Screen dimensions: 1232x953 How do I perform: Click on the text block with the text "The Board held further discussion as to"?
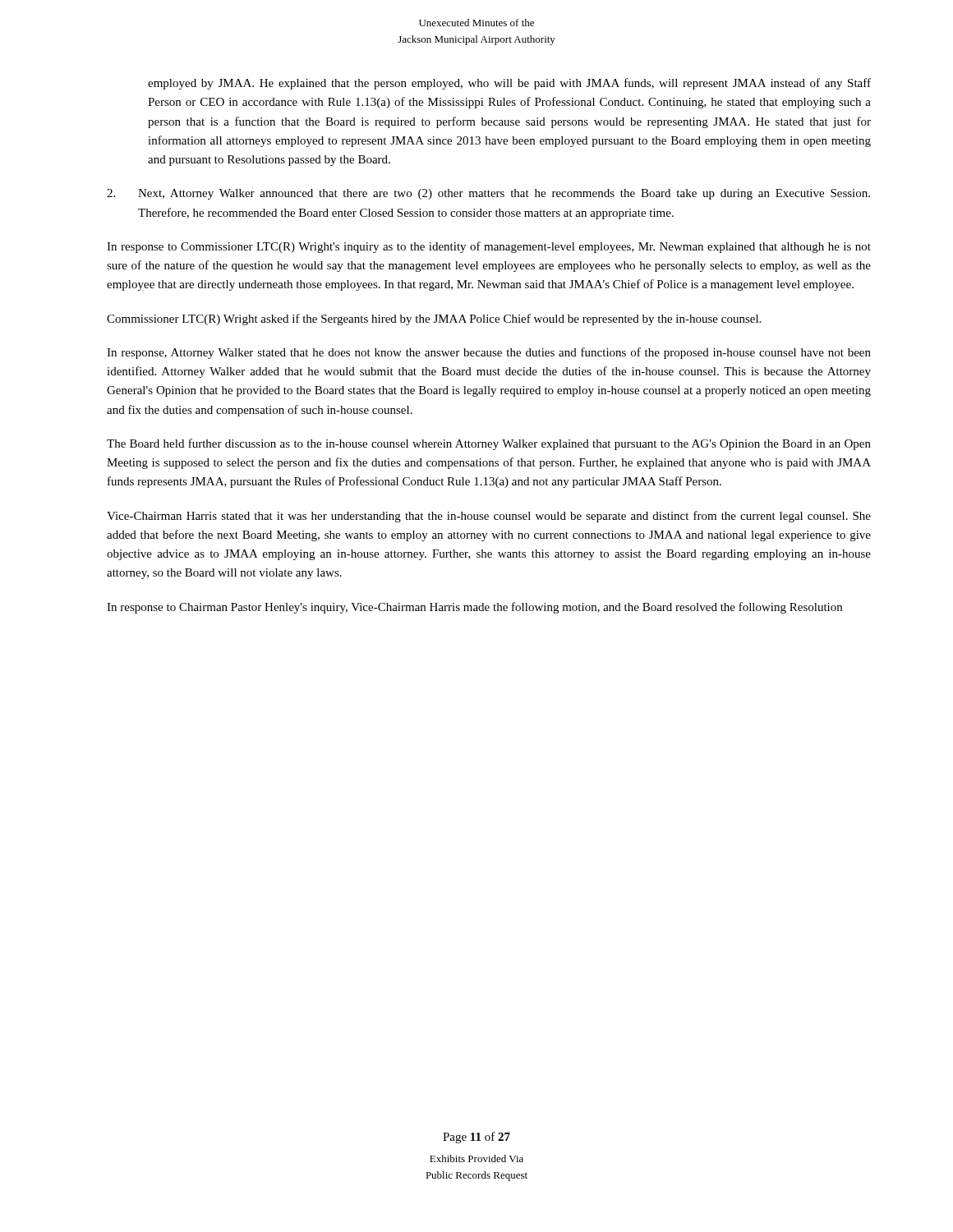(489, 462)
